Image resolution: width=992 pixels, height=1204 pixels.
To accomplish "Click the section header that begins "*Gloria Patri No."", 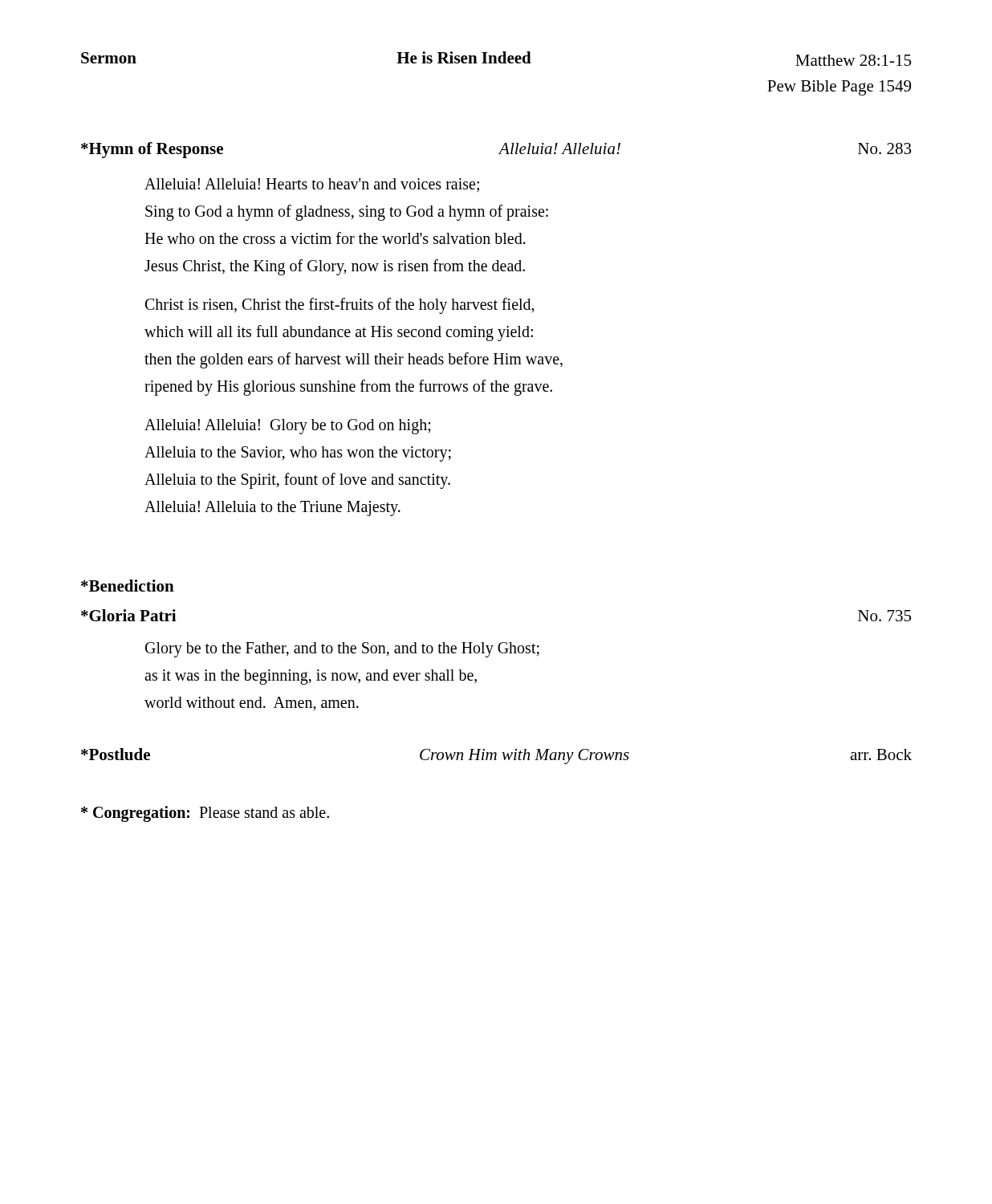I will (x=132, y=615).
